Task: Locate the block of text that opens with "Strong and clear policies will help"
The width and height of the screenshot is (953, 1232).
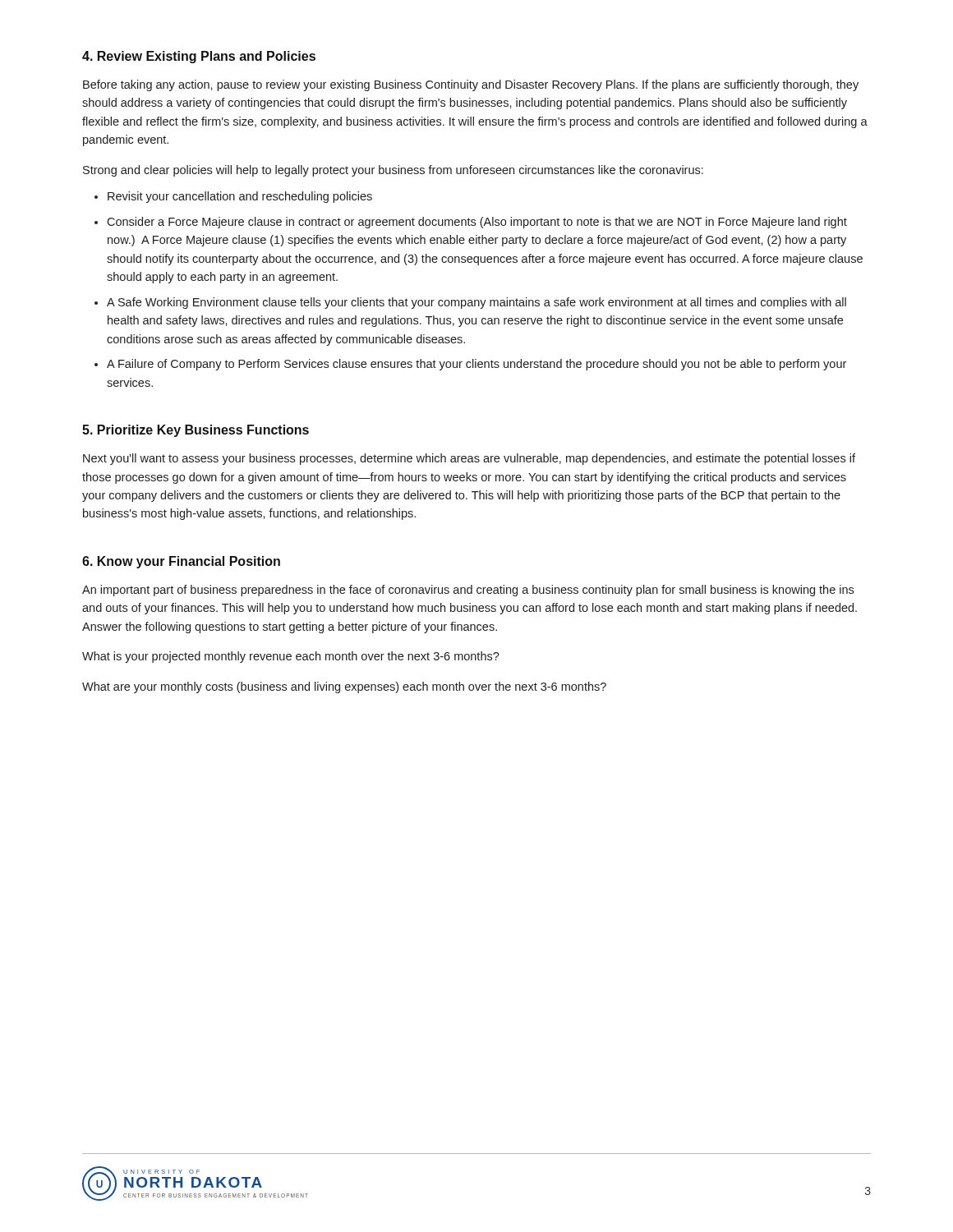Action: [393, 170]
